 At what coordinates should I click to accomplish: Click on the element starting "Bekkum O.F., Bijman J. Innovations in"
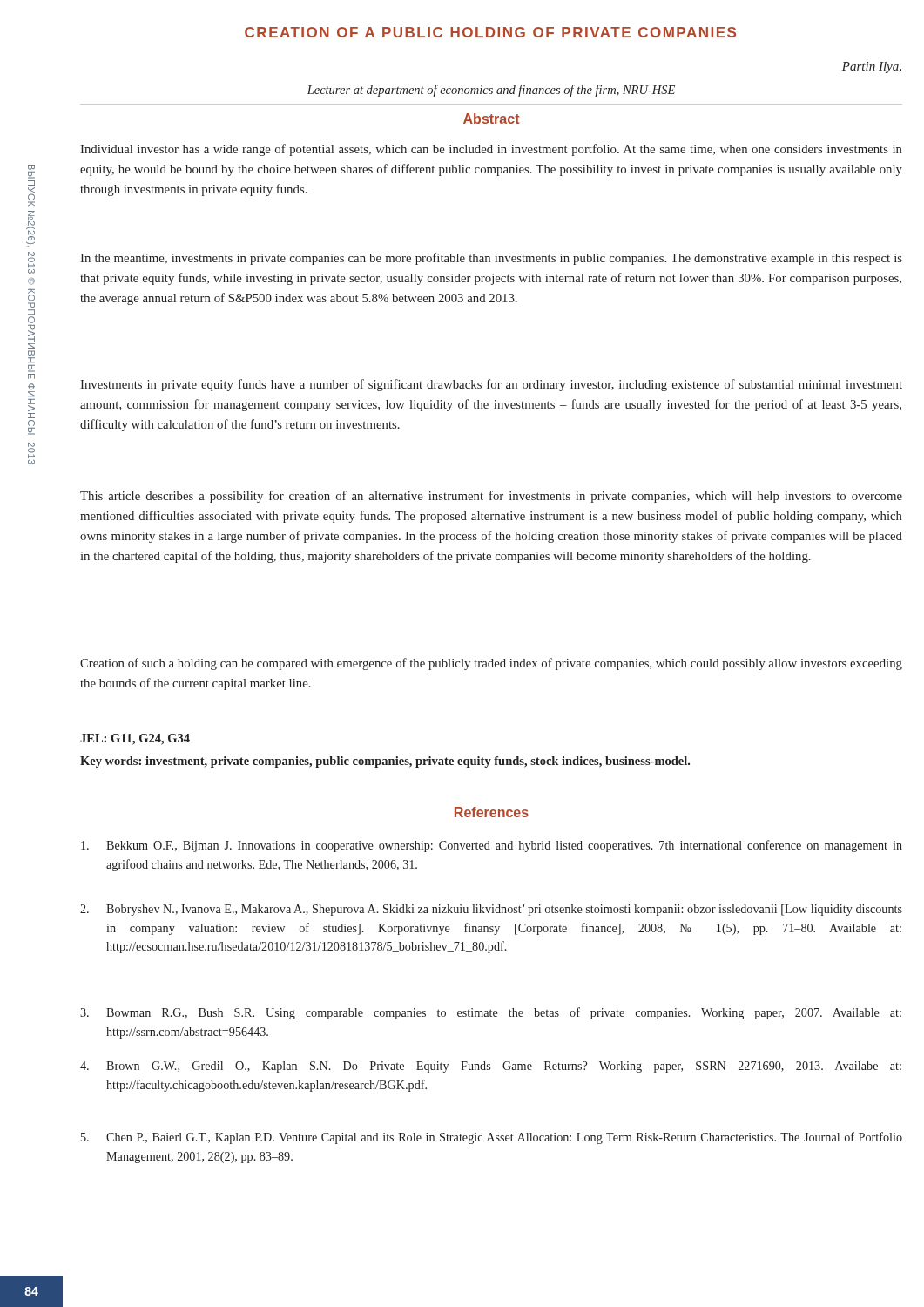[491, 855]
